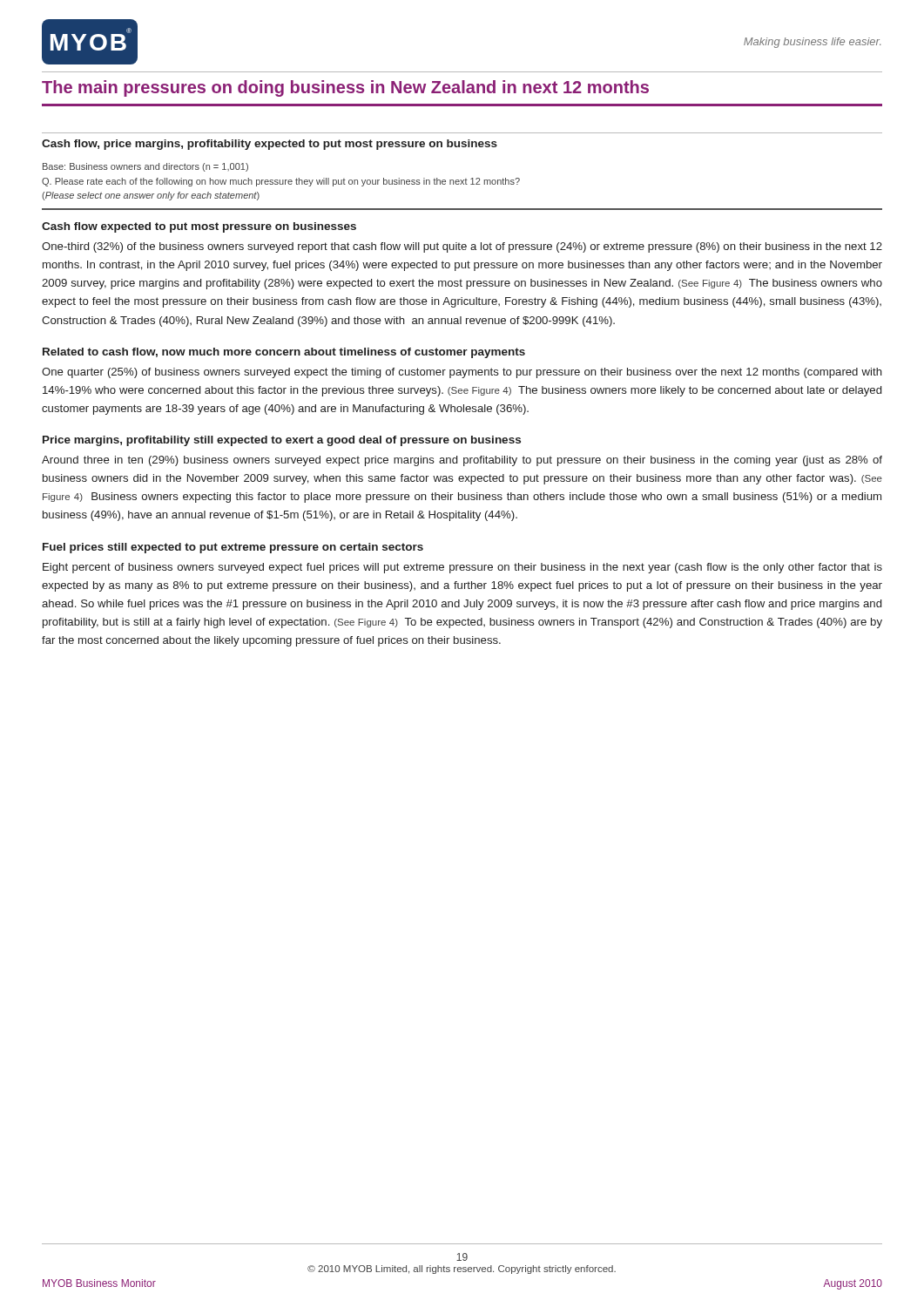
Task: Find the block on this page that starts "Around three in ten"
Action: click(462, 487)
